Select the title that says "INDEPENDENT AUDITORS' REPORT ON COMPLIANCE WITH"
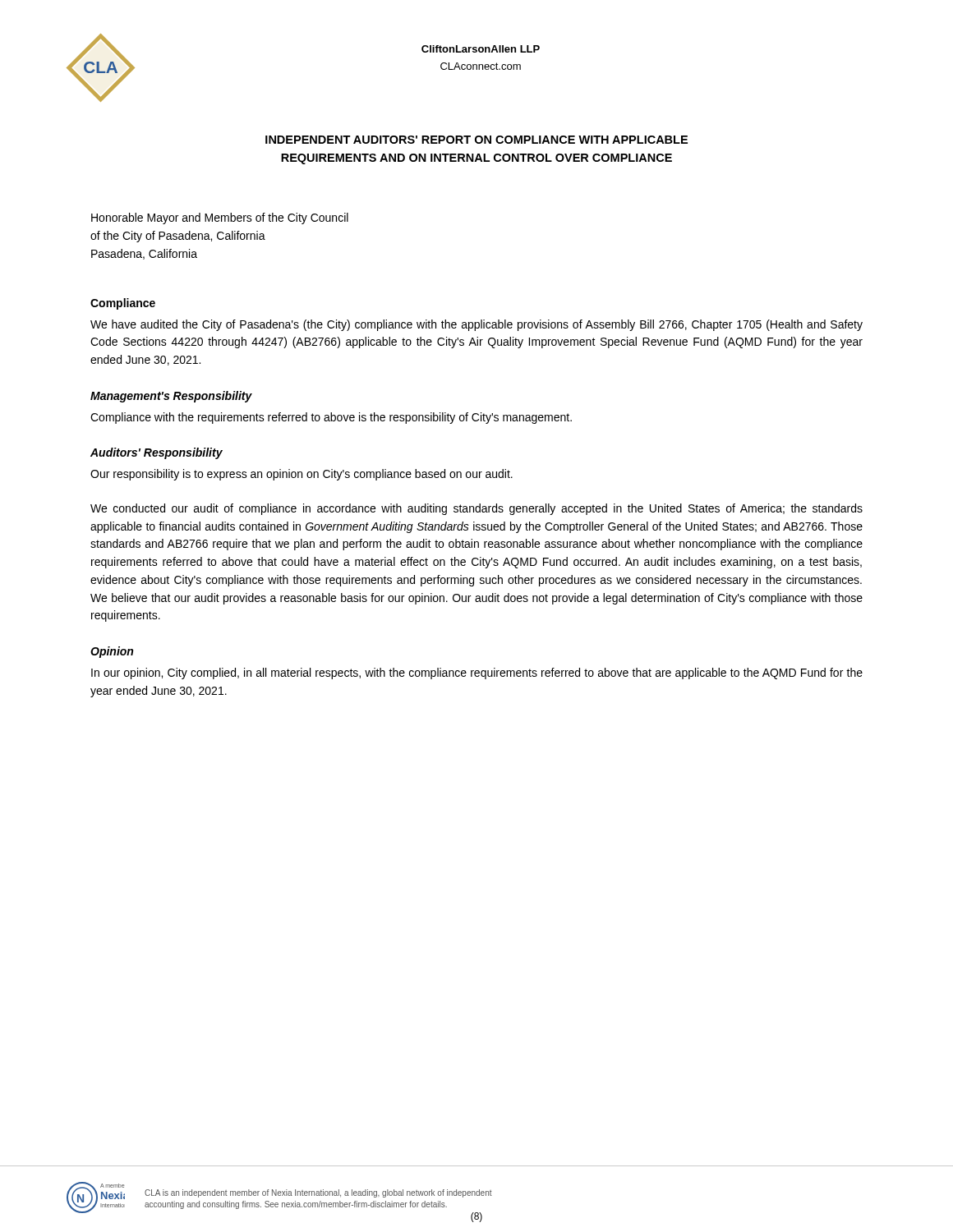The height and width of the screenshot is (1232, 953). pyautogui.click(x=476, y=149)
